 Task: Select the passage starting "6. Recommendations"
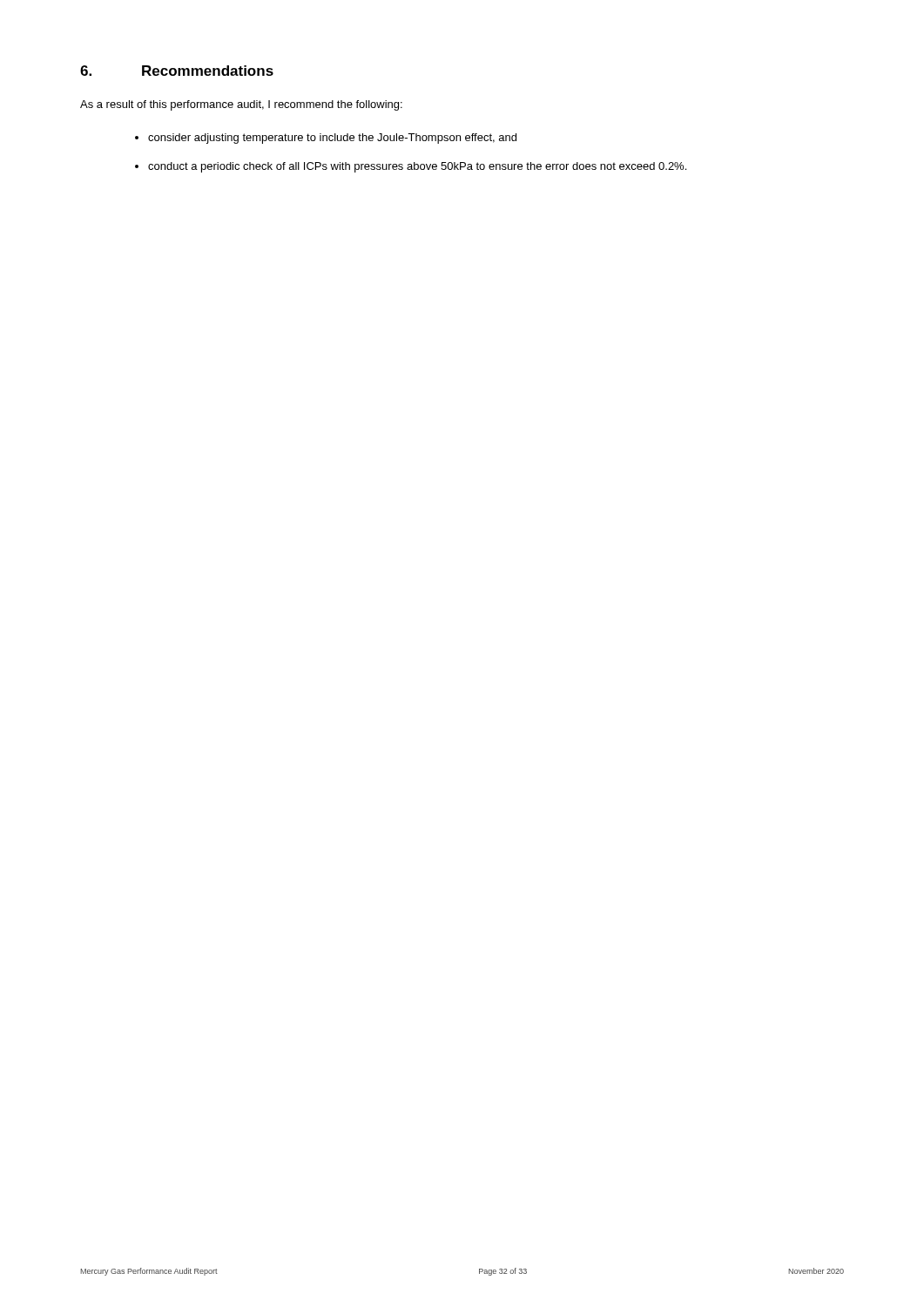tap(177, 71)
